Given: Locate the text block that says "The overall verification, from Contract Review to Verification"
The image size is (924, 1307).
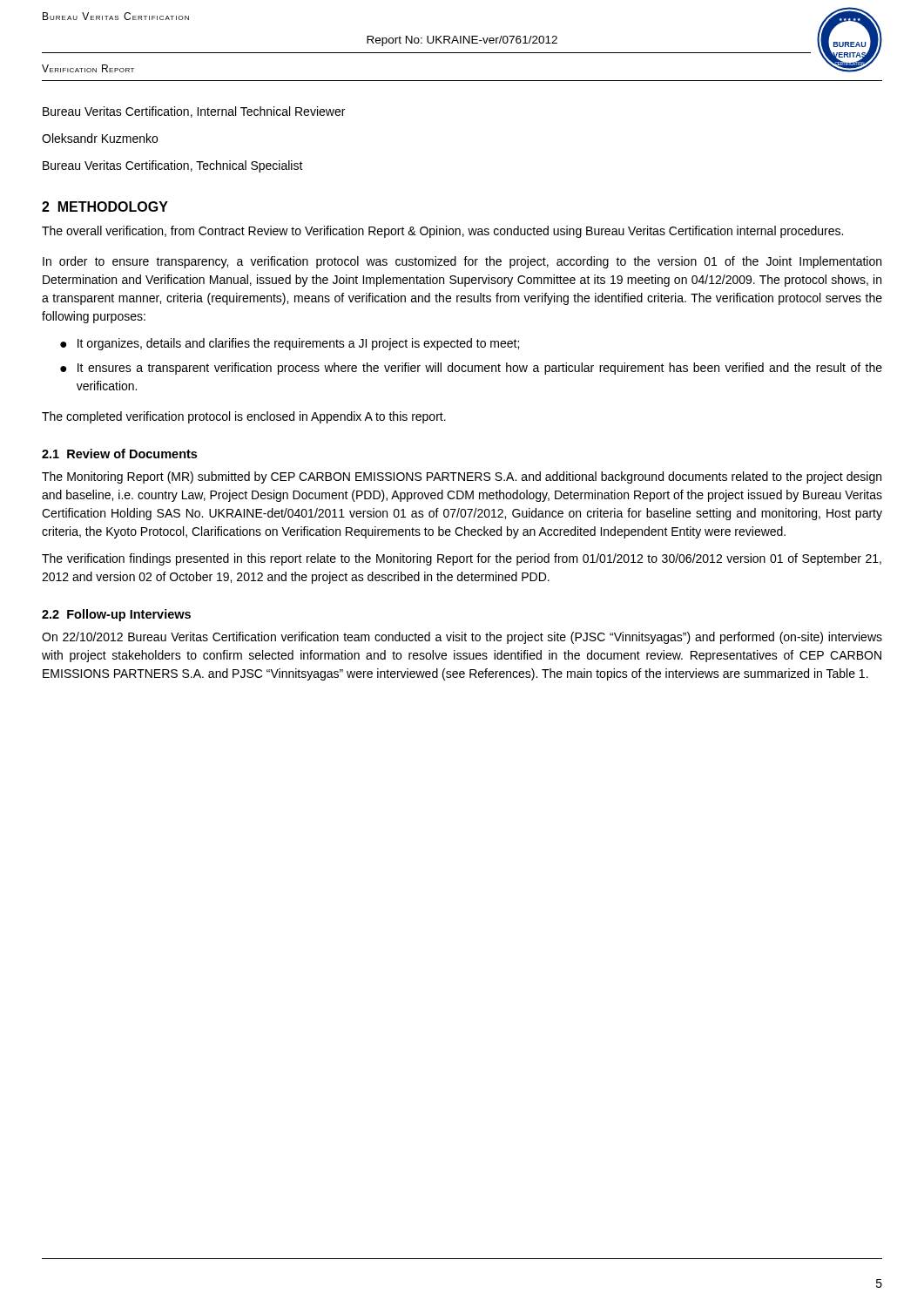Looking at the screenshot, I should point(443,231).
